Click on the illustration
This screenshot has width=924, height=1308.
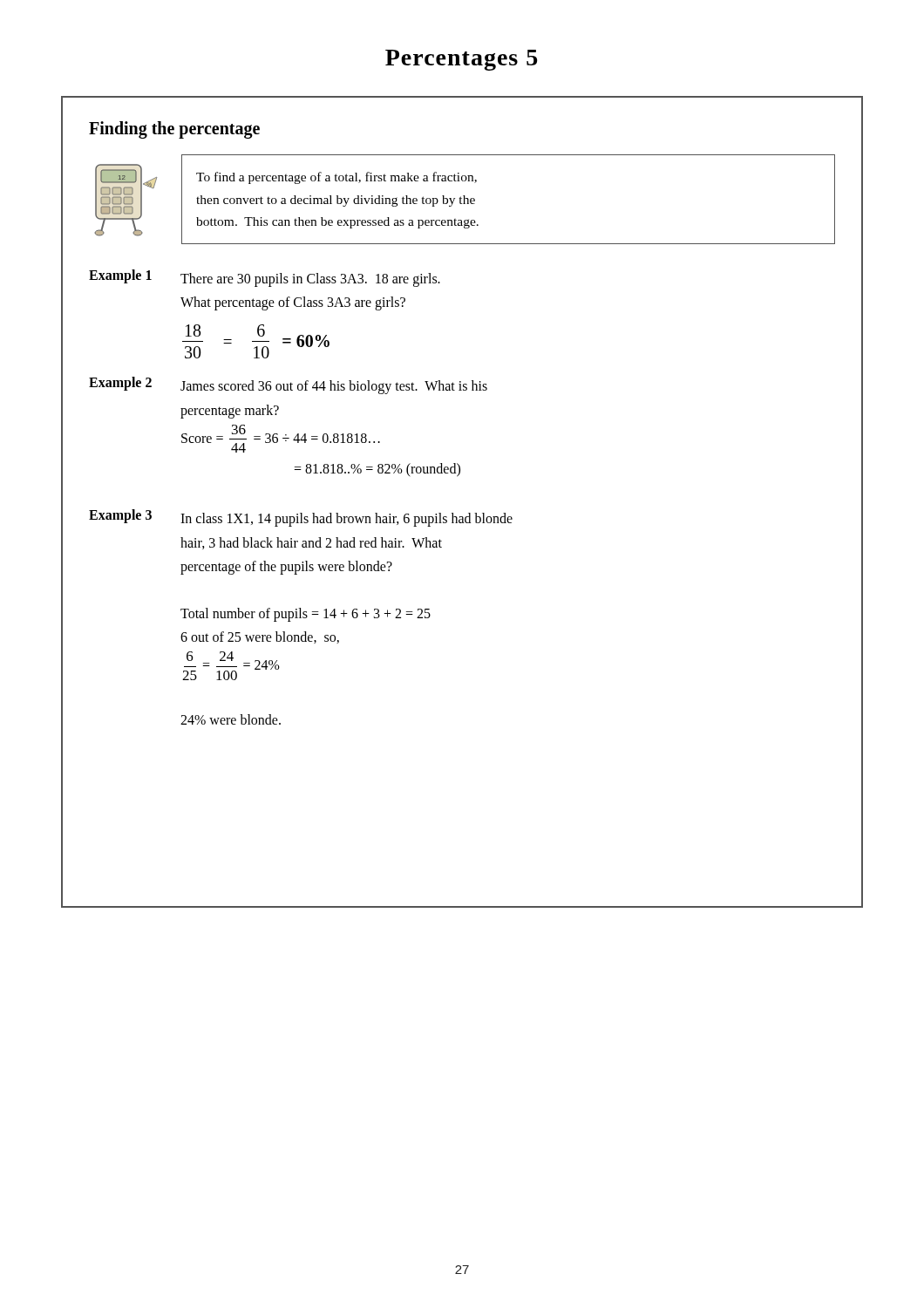click(128, 201)
